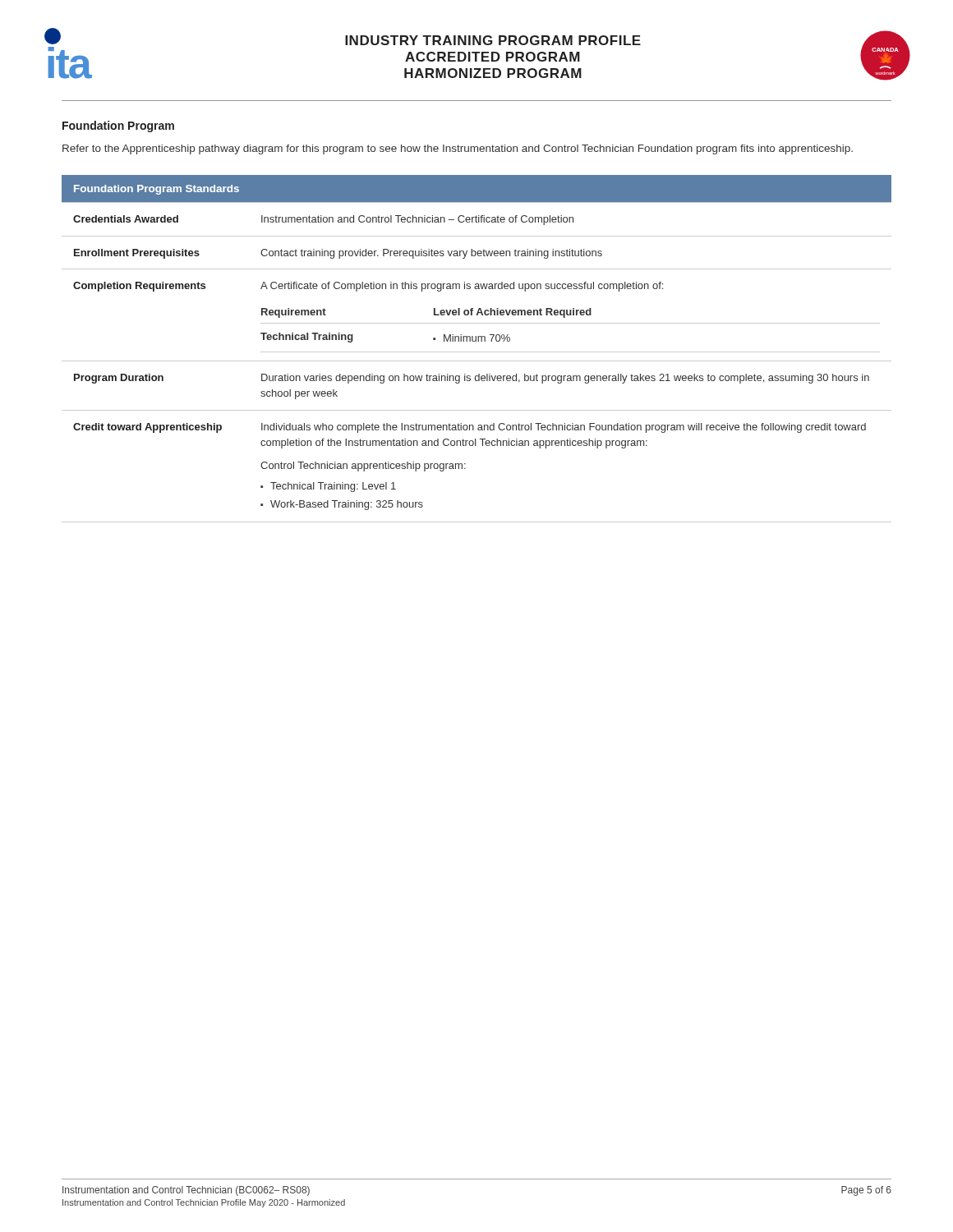Viewport: 953px width, 1232px height.
Task: Locate the text block with the text "Refer to the Apprenticeship"
Action: click(458, 148)
